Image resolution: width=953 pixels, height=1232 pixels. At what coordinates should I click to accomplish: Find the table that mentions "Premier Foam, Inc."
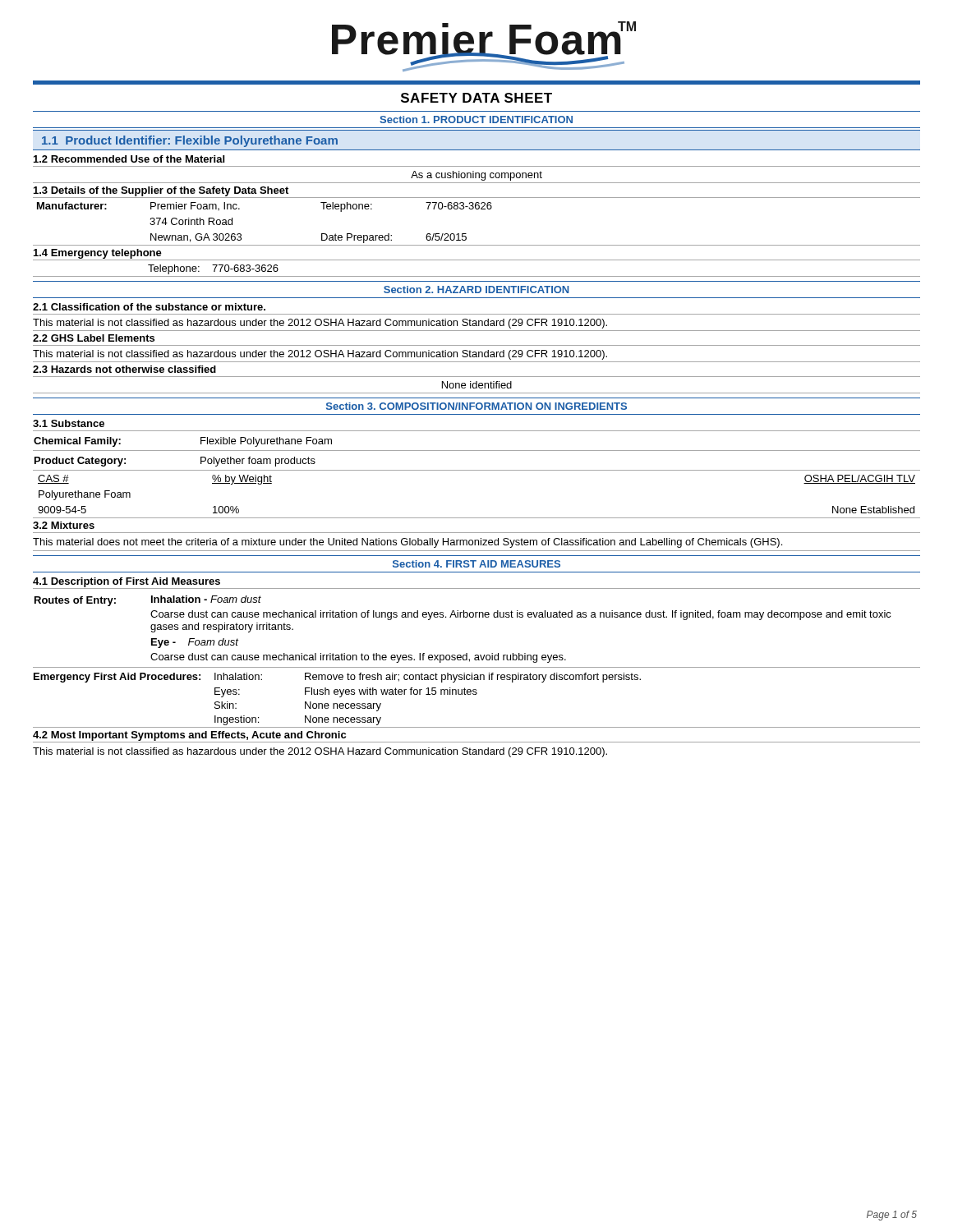pyautogui.click(x=476, y=222)
